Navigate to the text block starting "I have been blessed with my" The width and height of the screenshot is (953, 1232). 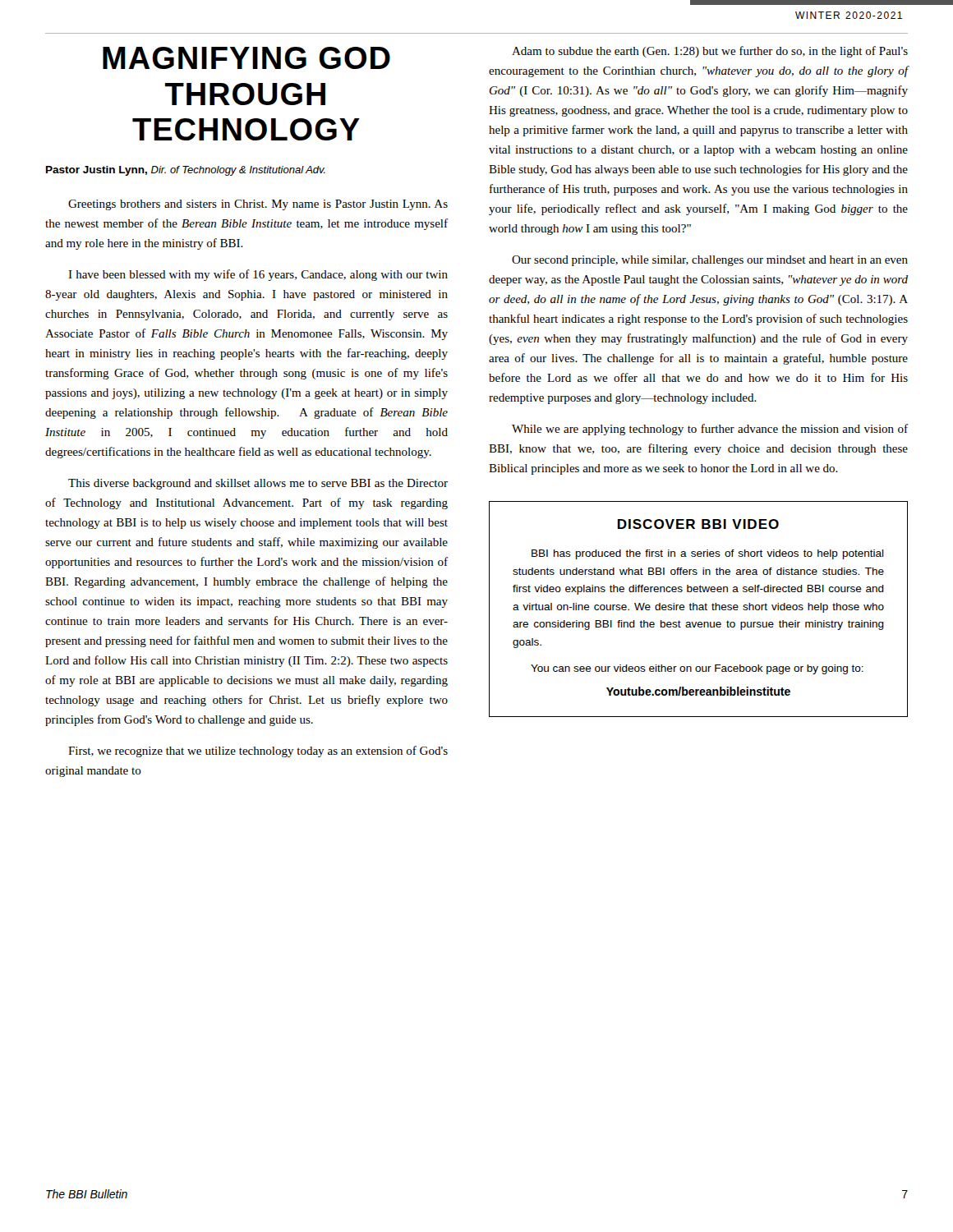pyautogui.click(x=246, y=363)
